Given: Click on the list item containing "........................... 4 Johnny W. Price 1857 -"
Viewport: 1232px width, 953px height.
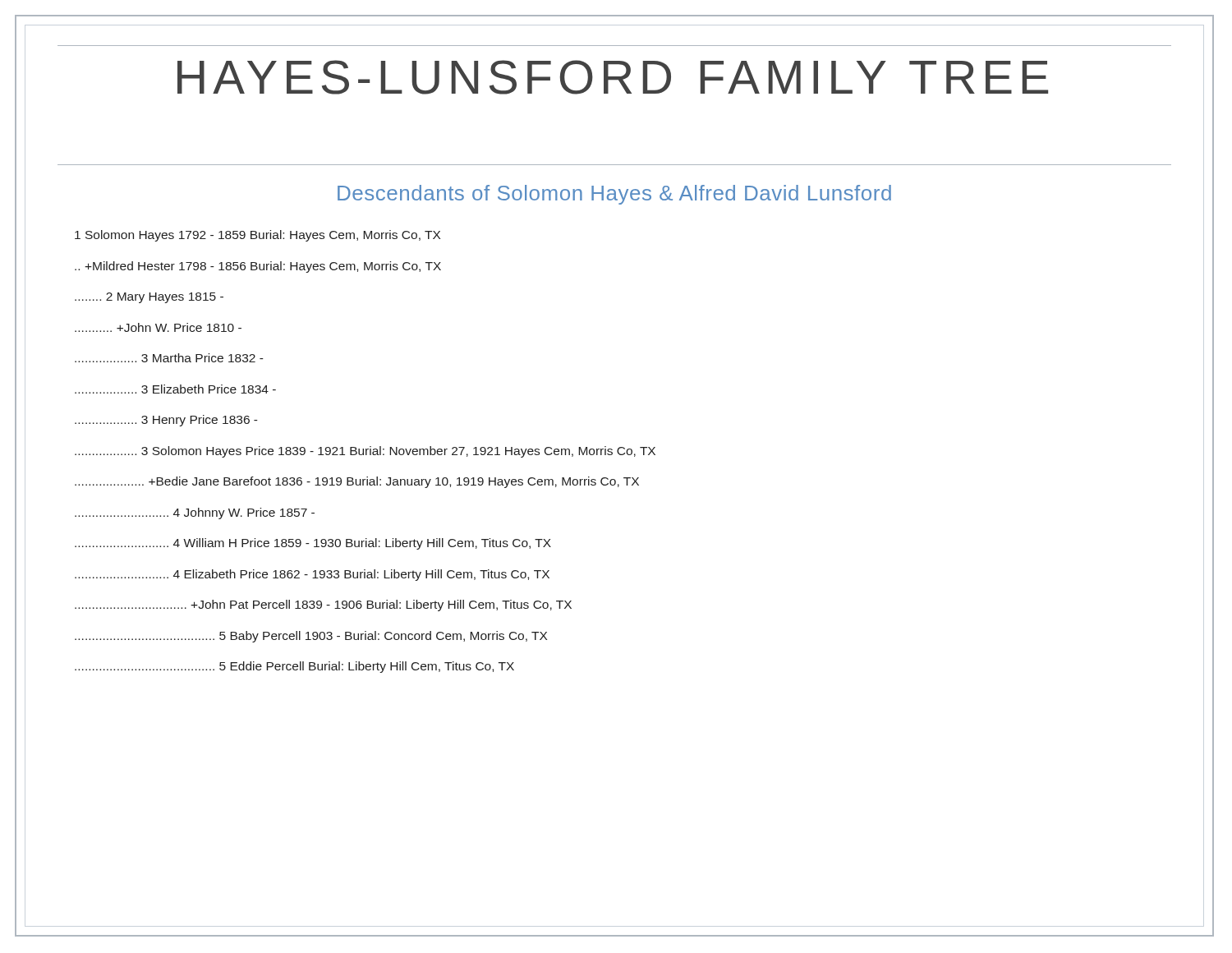Looking at the screenshot, I should (x=195, y=512).
